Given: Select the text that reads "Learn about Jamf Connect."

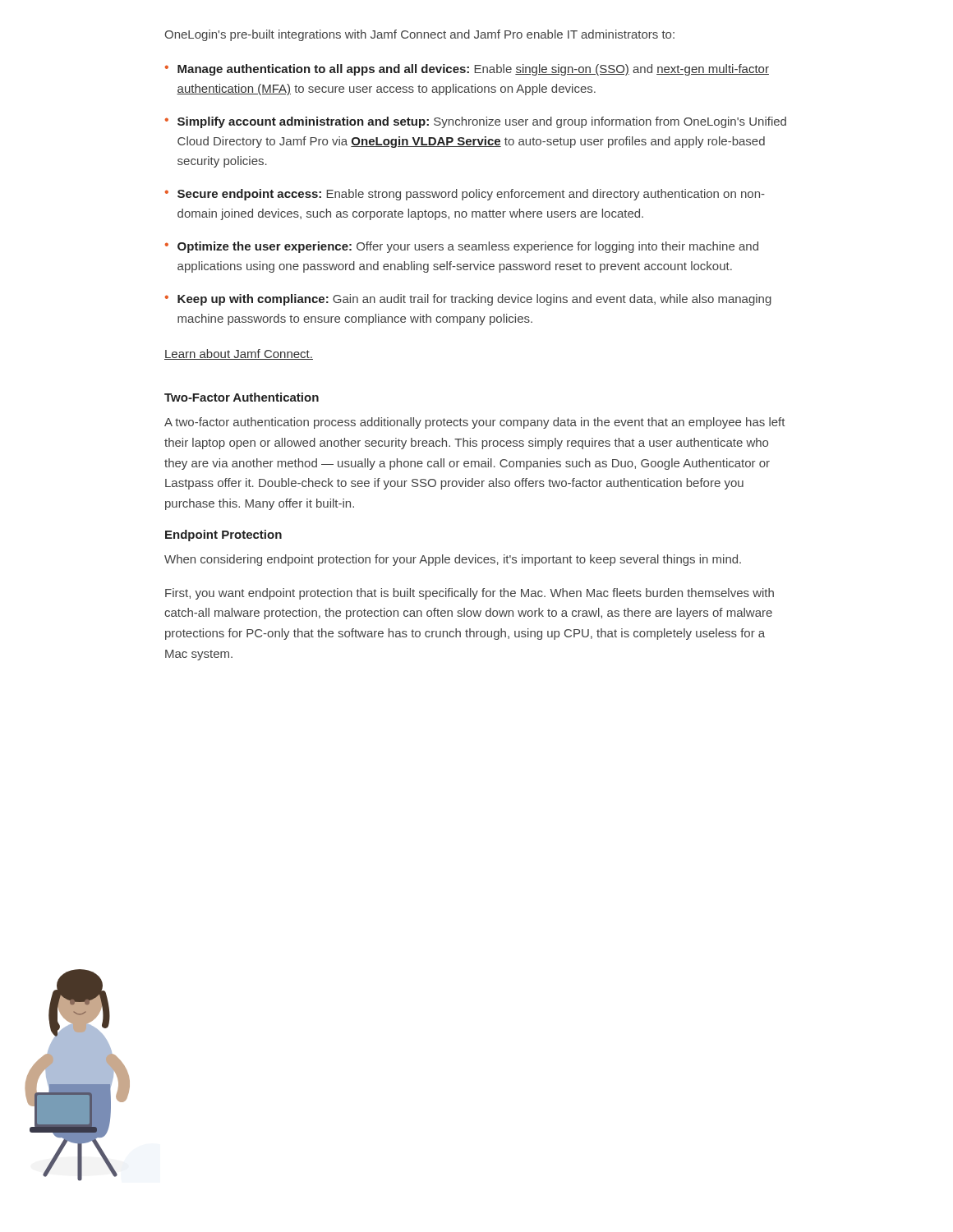Looking at the screenshot, I should 239,354.
